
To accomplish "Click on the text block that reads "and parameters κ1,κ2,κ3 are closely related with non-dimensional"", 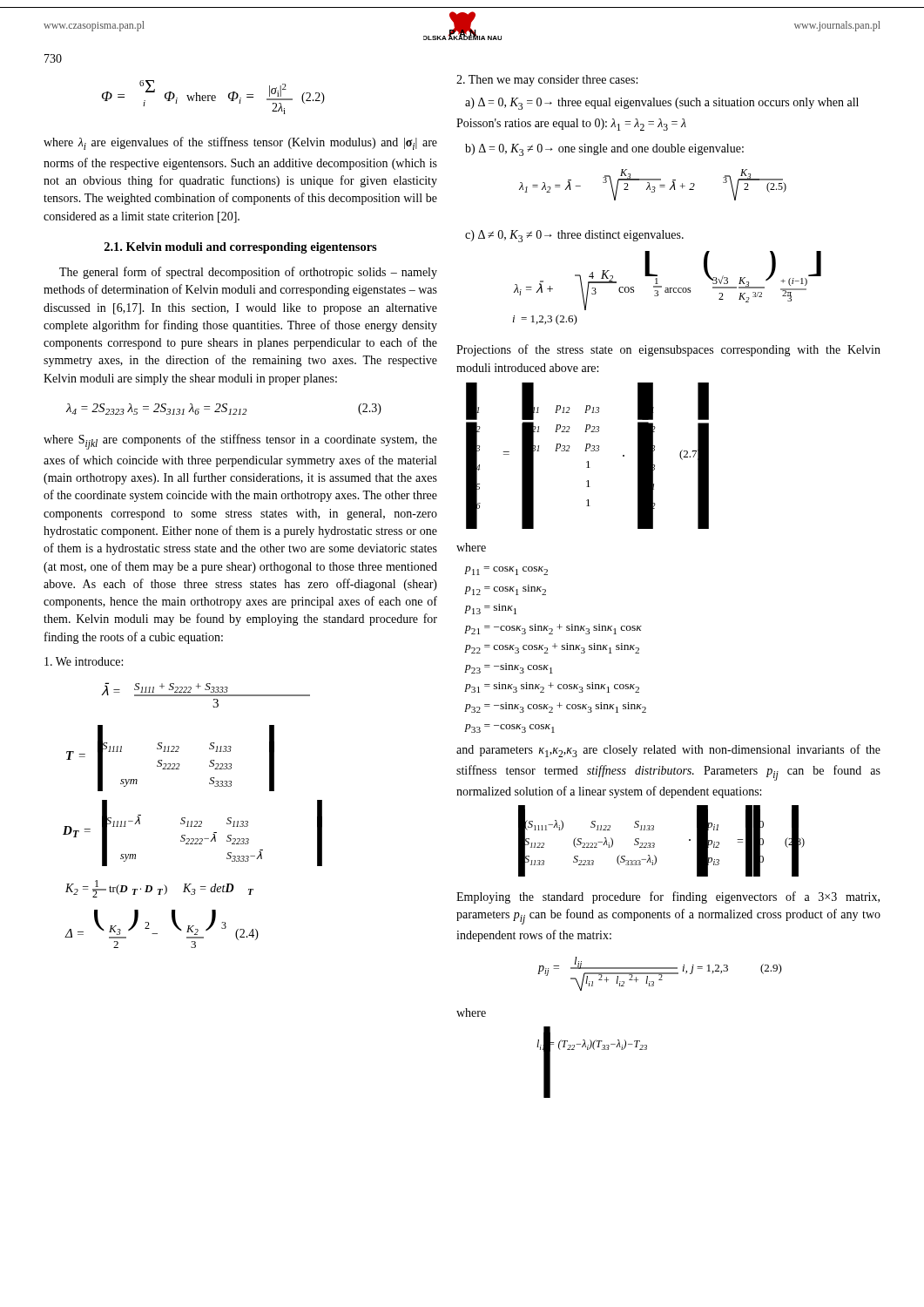I will pyautogui.click(x=668, y=771).
